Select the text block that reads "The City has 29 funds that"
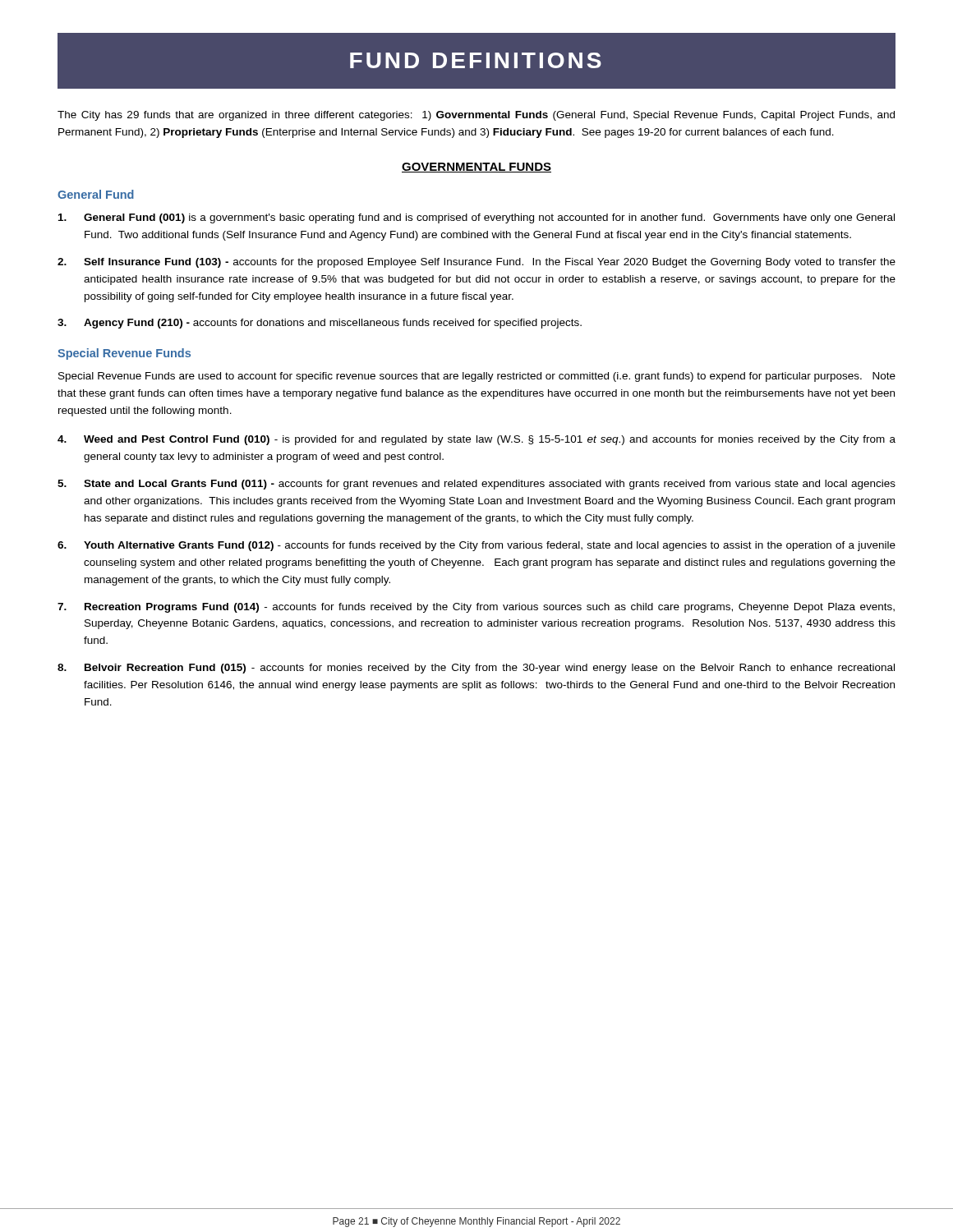 click(x=476, y=123)
